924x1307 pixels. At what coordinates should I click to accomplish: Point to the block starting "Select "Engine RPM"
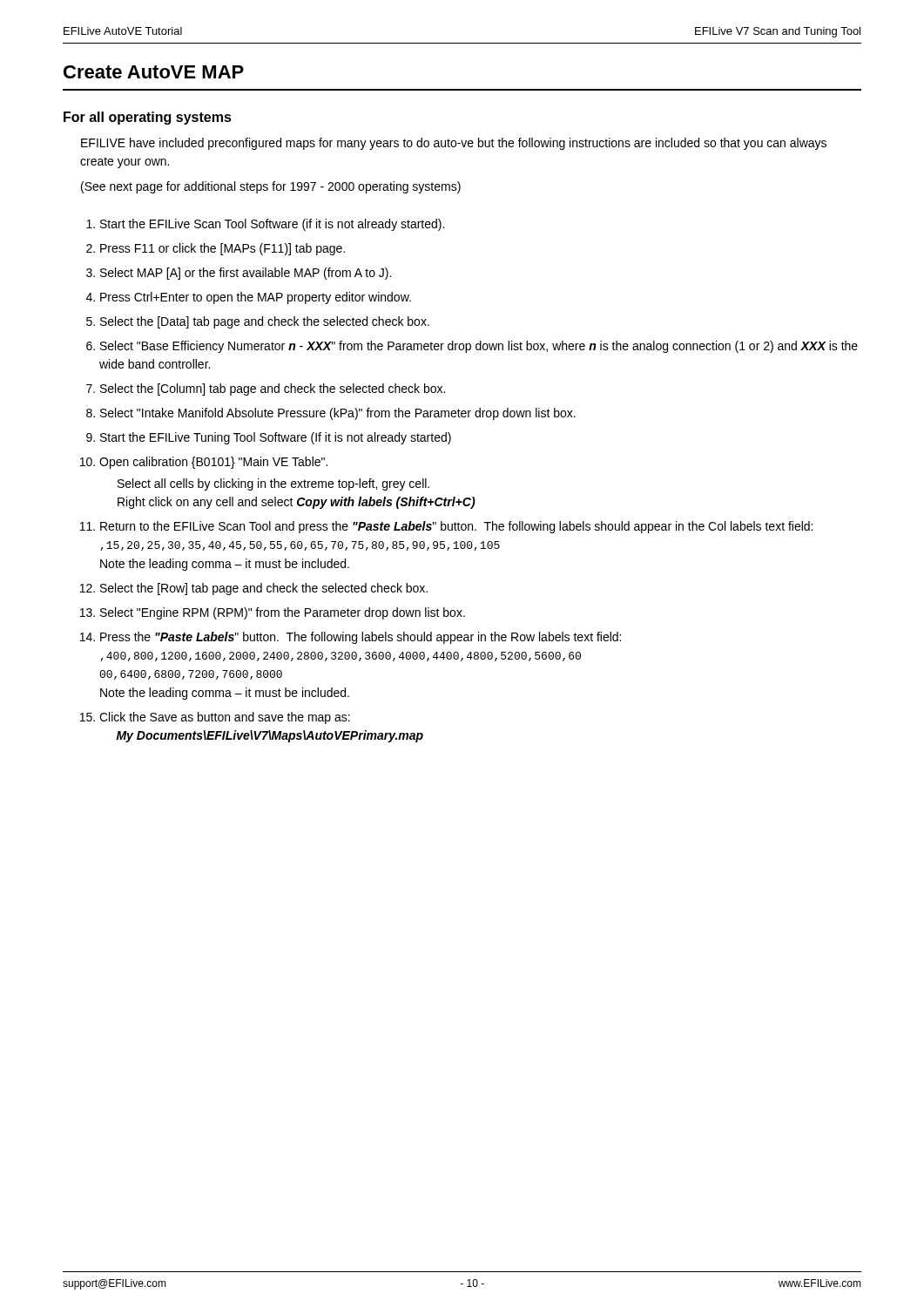(282, 612)
